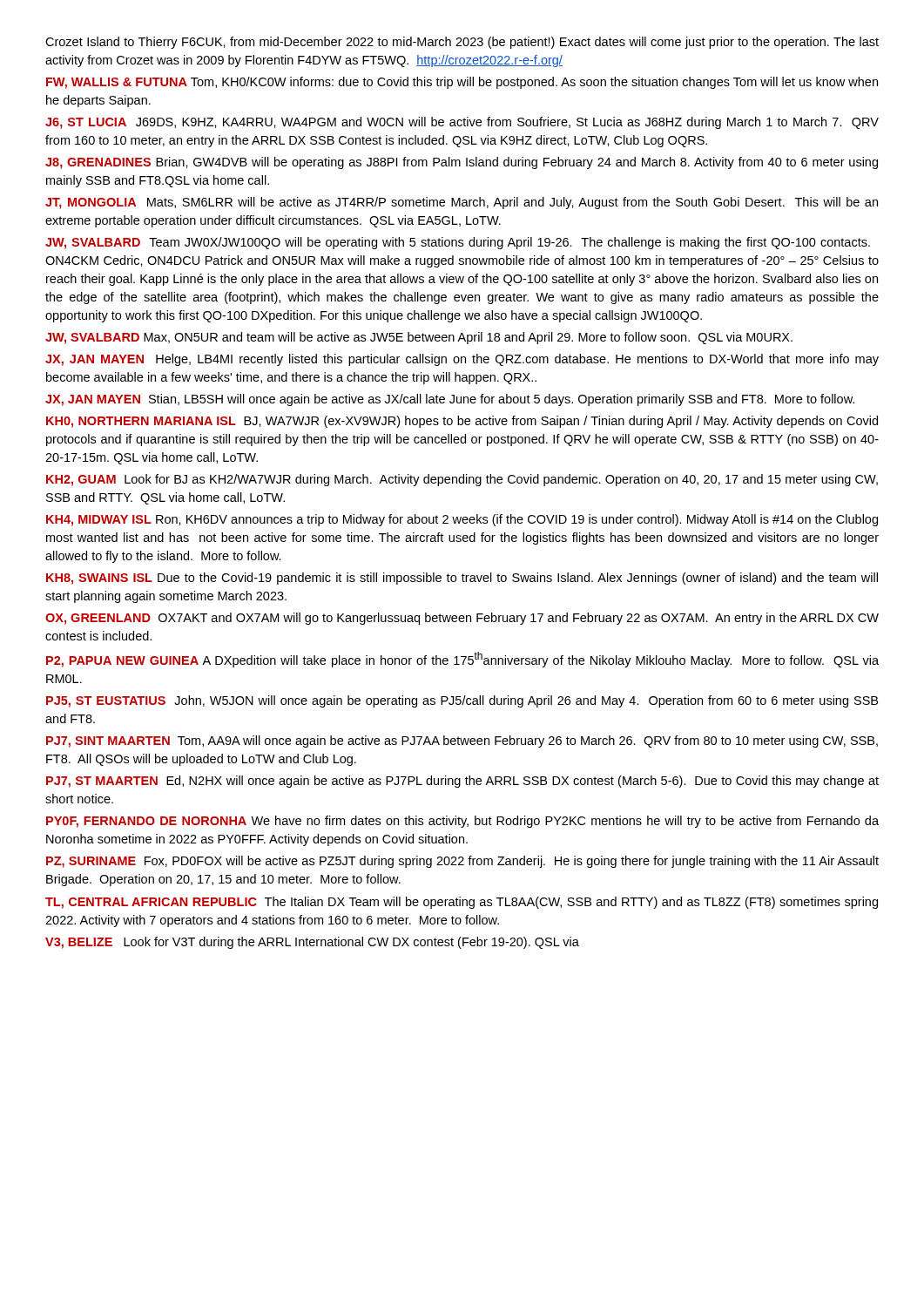Select the text block that reads "PJ7, SINT MAARTEN Tom, AA9A"
Screen dimensions: 1307x924
click(x=462, y=750)
